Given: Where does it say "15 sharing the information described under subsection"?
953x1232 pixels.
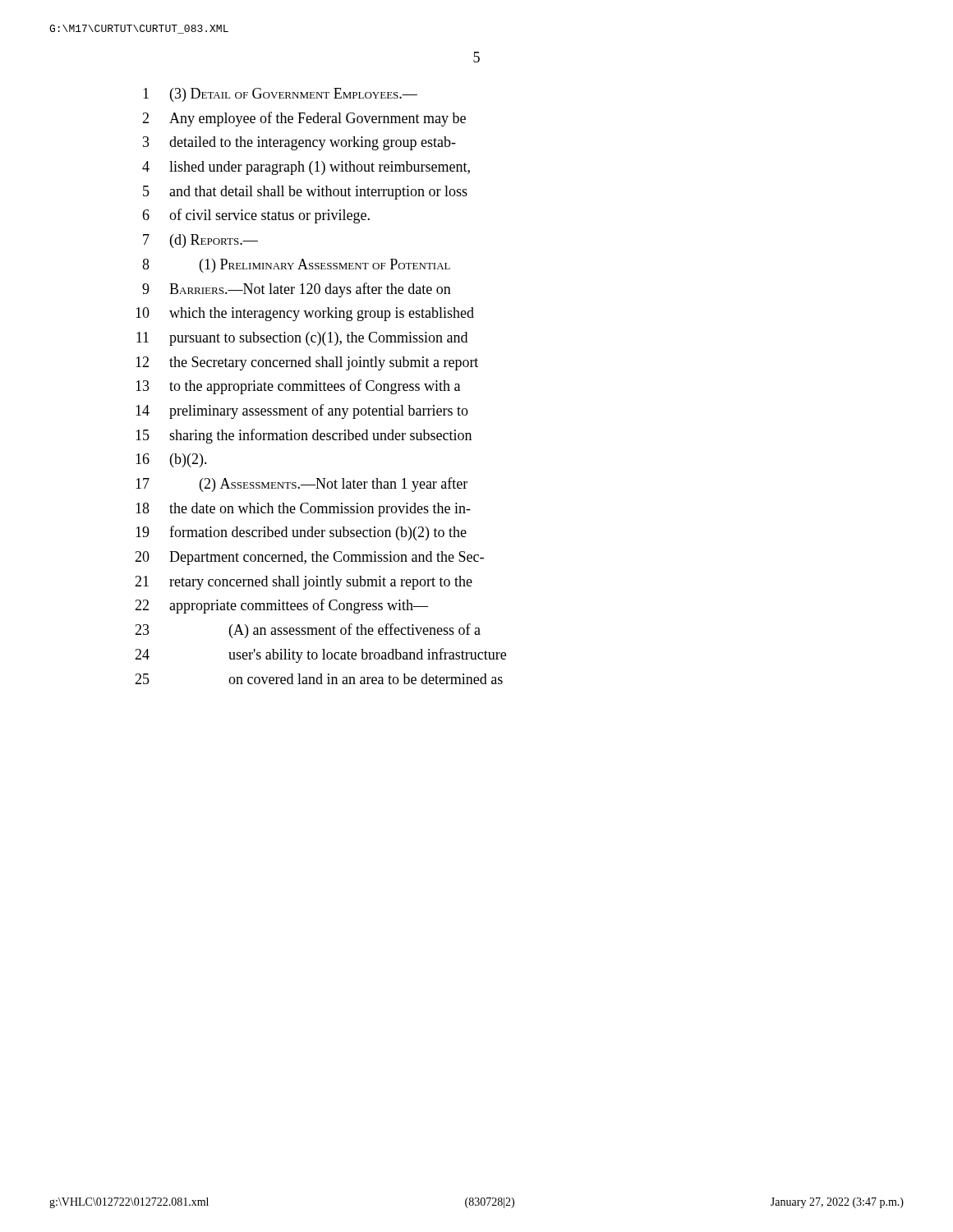Looking at the screenshot, I should 476,436.
